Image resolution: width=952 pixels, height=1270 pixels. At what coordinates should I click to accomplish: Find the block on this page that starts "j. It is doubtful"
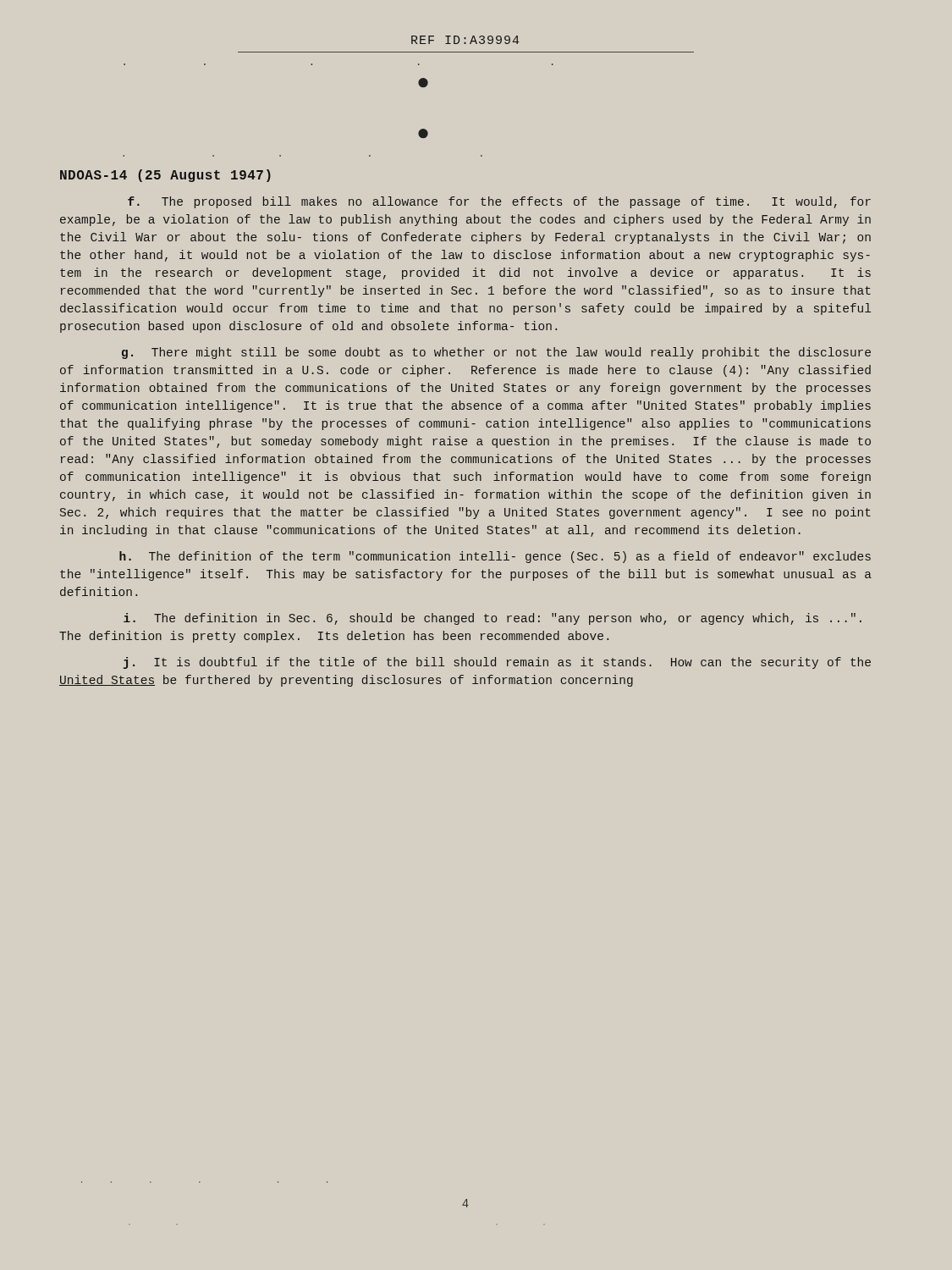[465, 672]
